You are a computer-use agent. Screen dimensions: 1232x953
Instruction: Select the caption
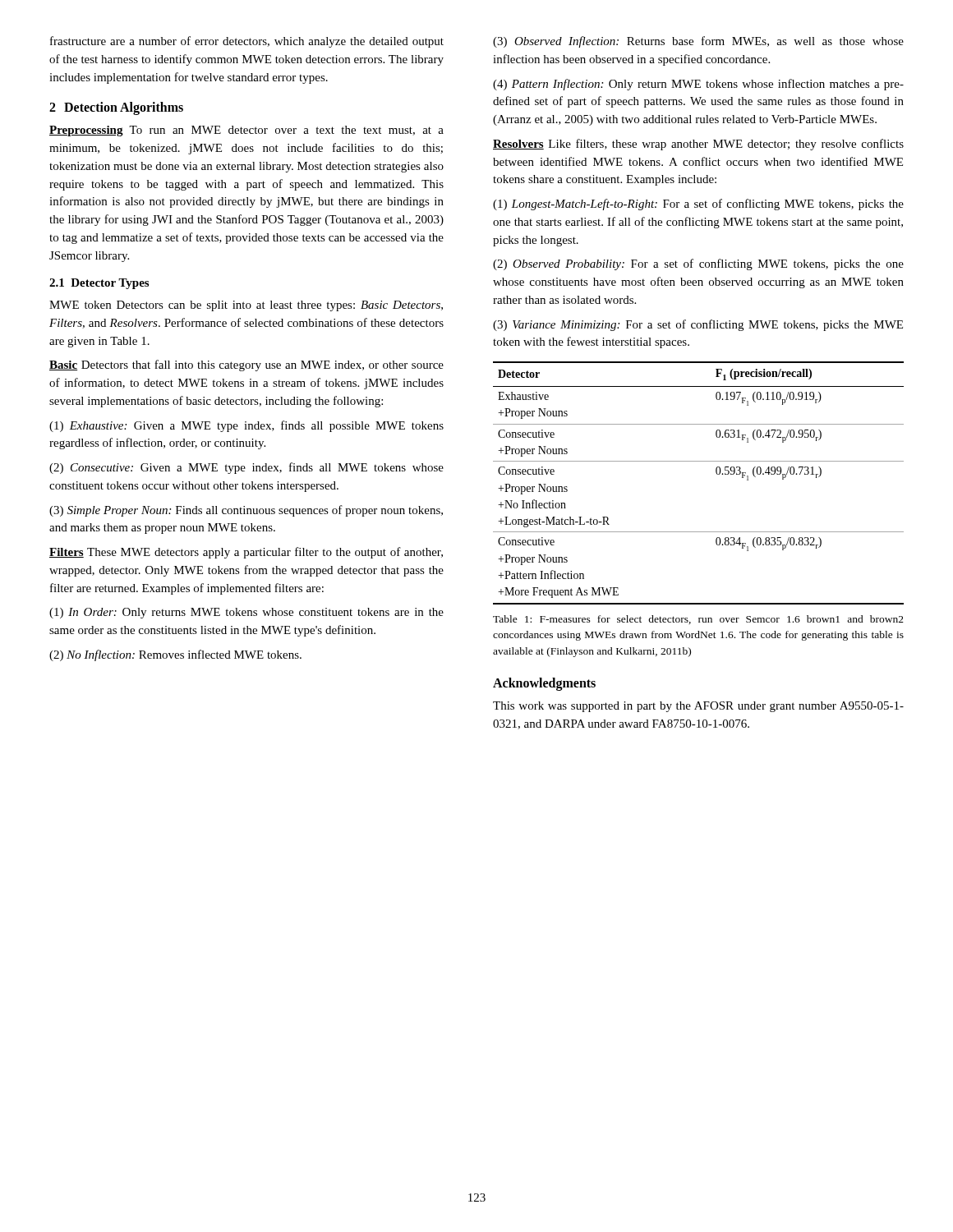click(698, 635)
